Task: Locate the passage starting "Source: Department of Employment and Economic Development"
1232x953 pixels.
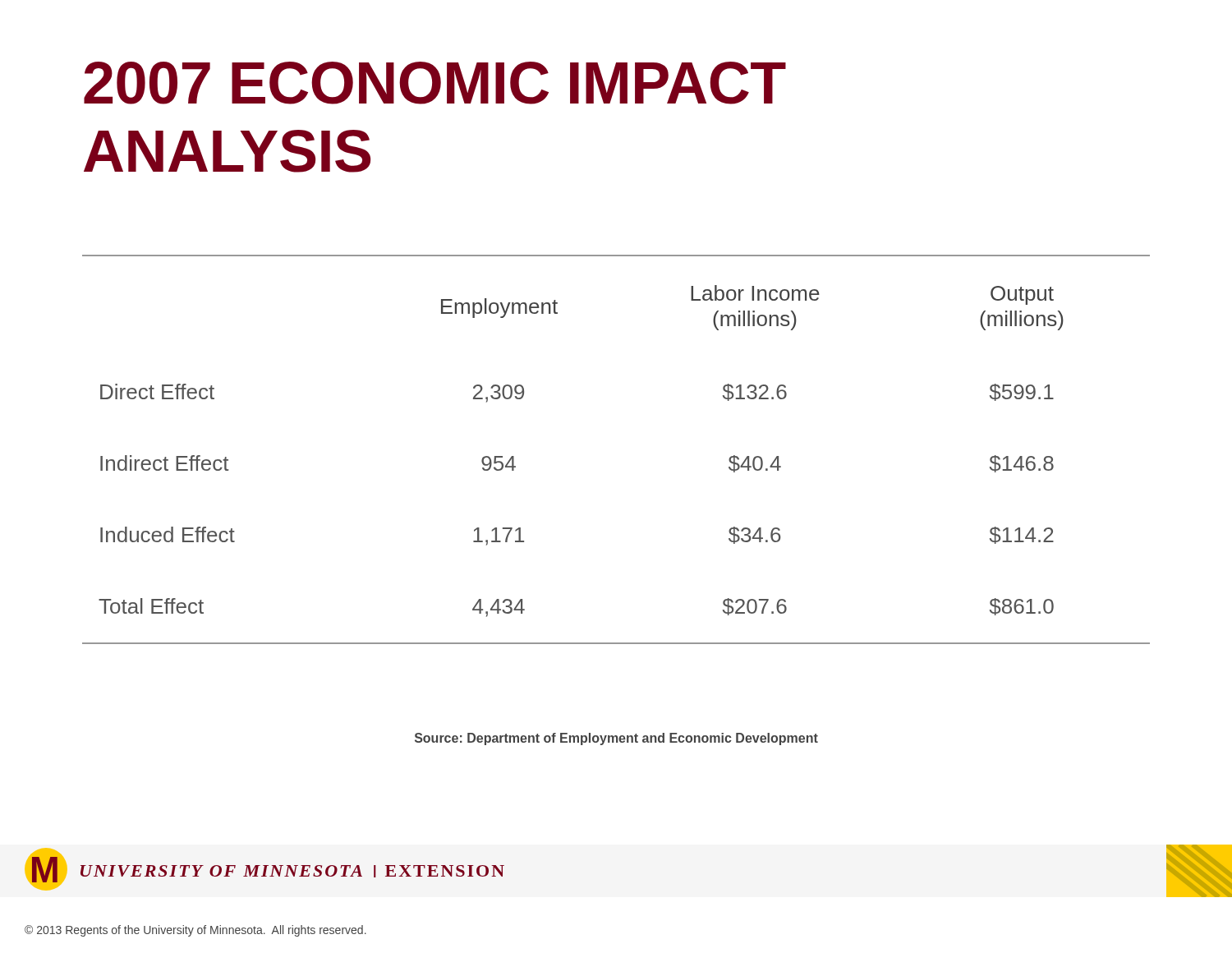Action: tap(616, 738)
